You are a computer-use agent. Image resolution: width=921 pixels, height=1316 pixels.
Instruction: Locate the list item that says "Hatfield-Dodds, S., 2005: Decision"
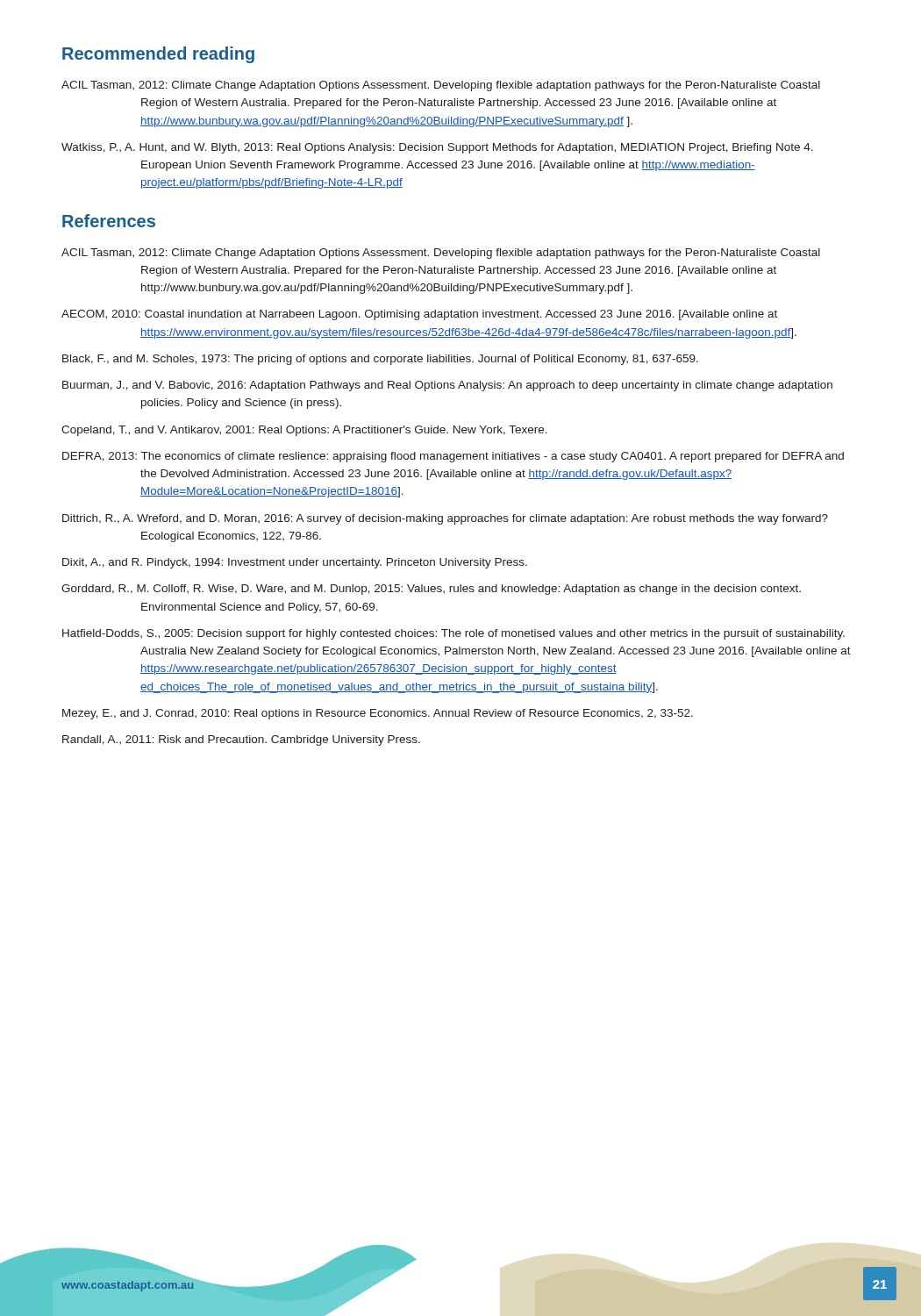pyautogui.click(x=456, y=659)
